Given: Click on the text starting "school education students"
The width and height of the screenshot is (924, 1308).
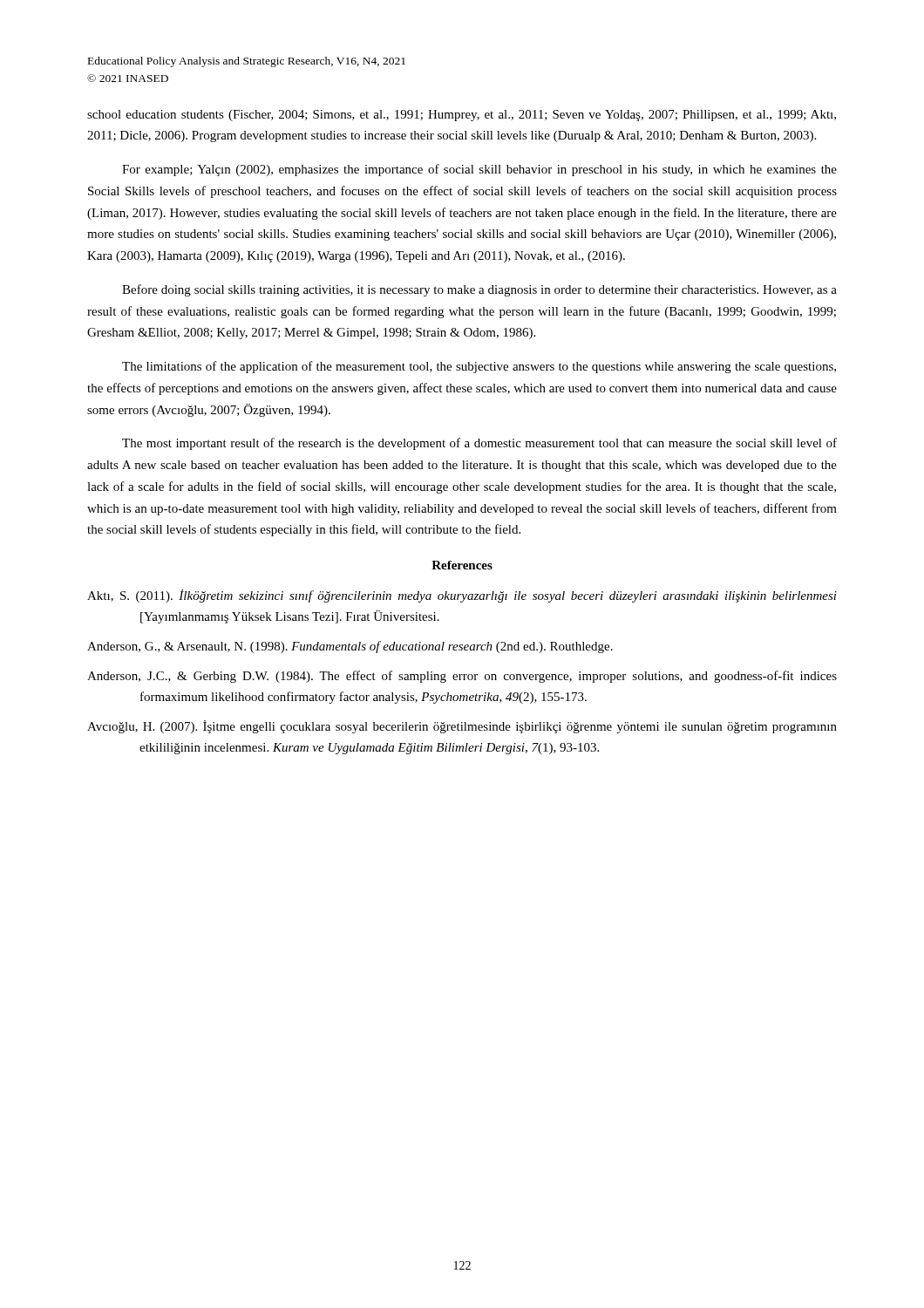Looking at the screenshot, I should click(x=462, y=125).
